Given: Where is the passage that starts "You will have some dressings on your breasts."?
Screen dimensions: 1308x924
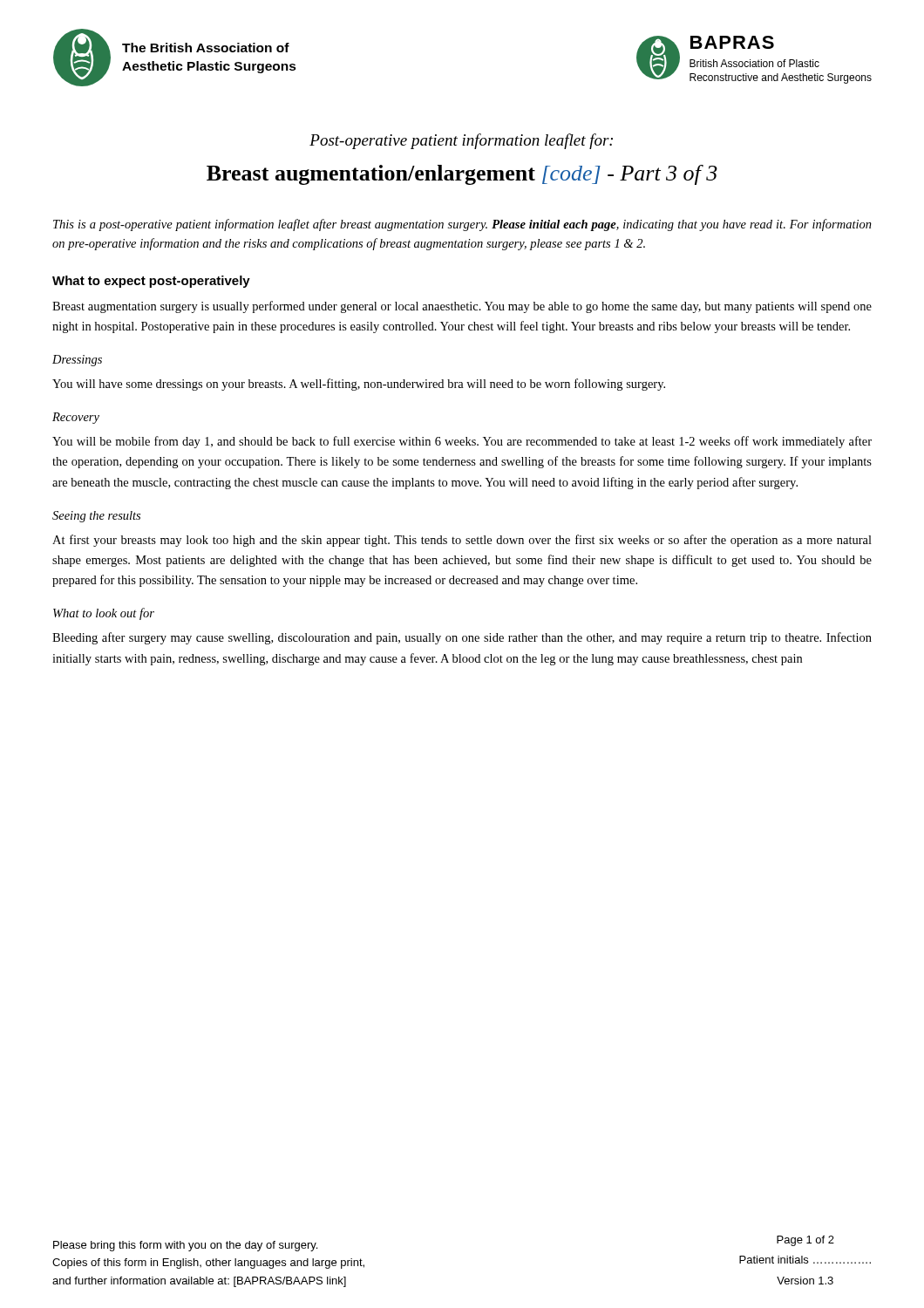Looking at the screenshot, I should tap(359, 384).
